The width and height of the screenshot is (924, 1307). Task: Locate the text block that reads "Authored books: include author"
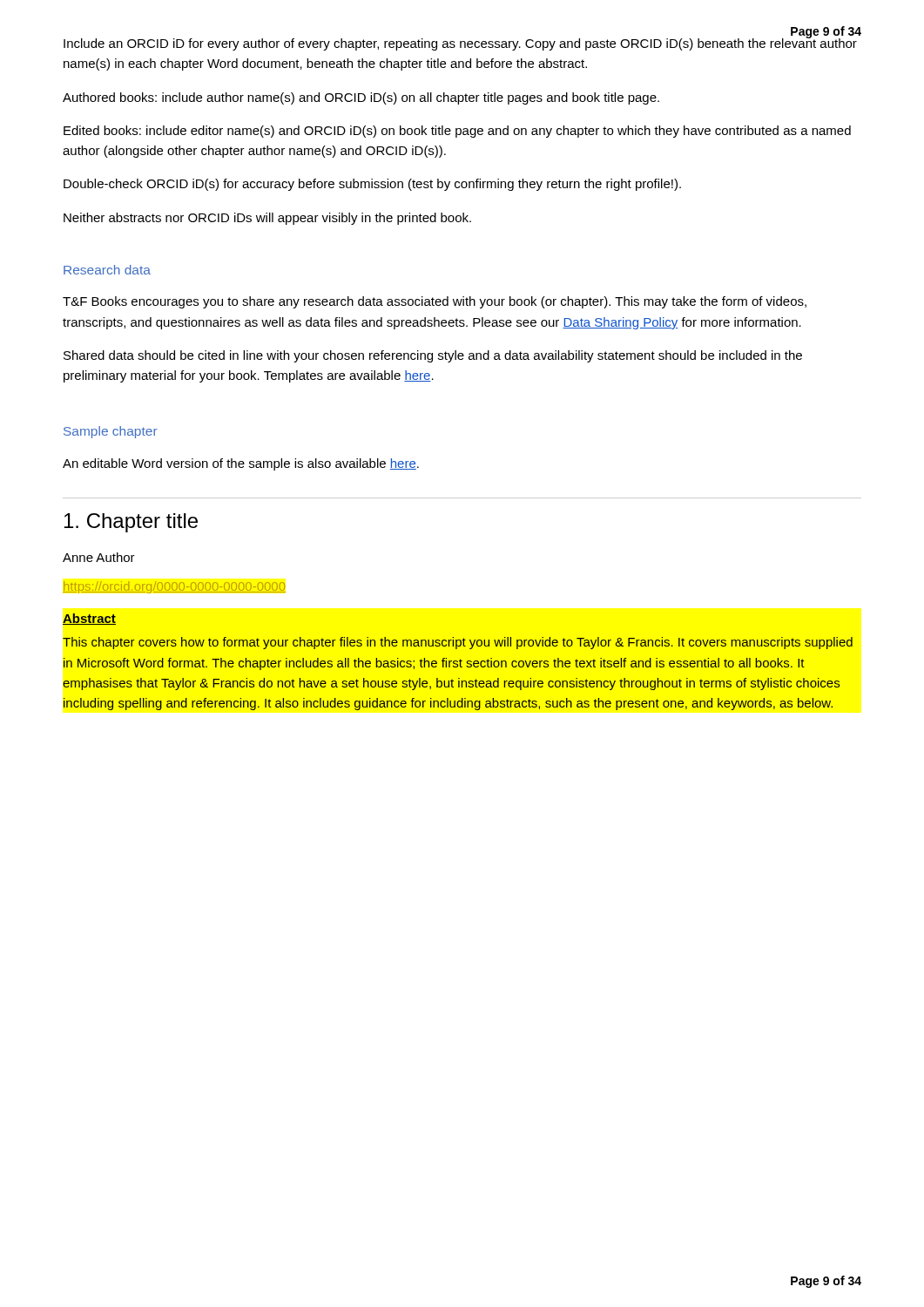click(x=362, y=97)
